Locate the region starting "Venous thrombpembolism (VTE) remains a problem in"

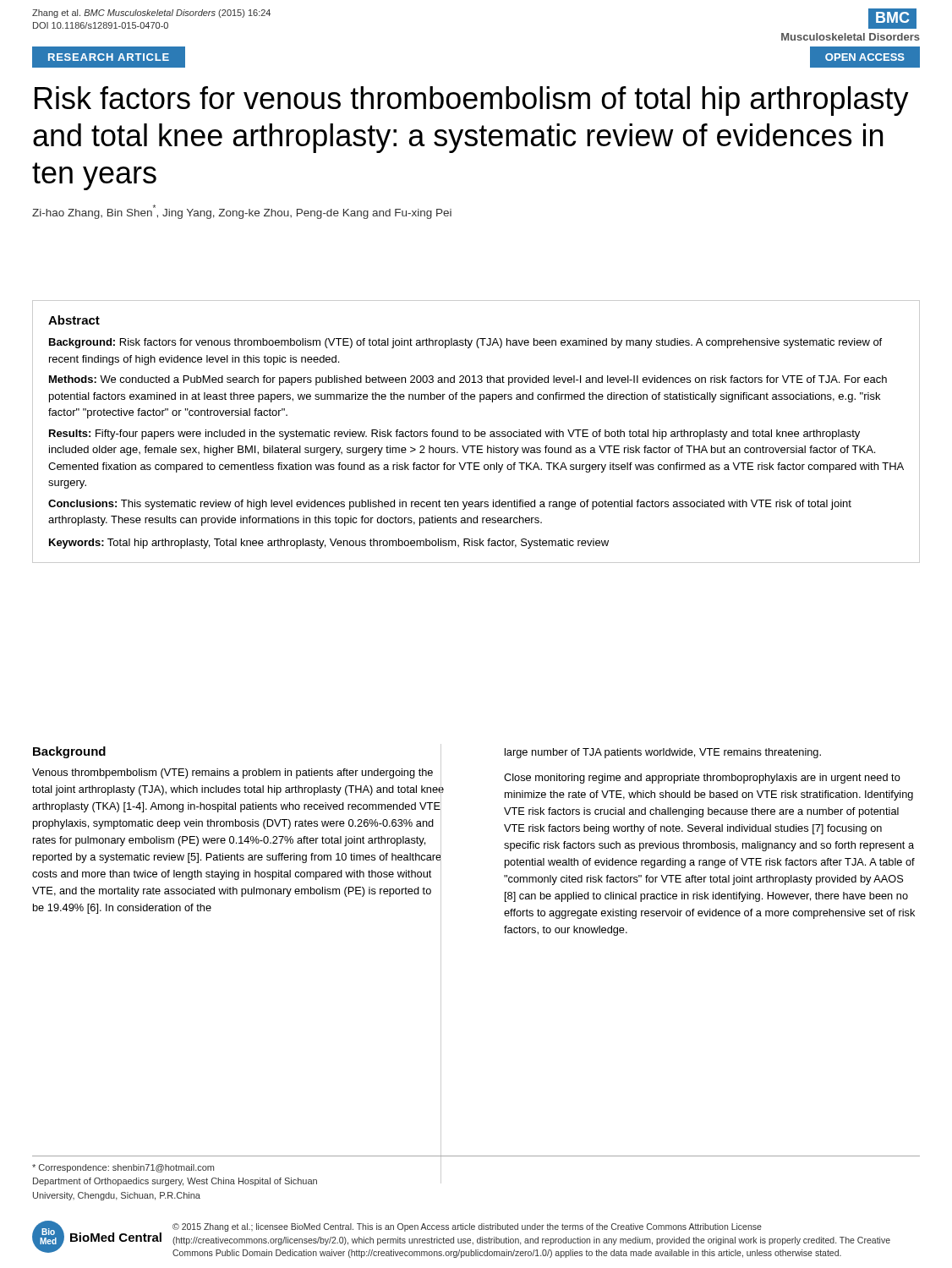238,840
